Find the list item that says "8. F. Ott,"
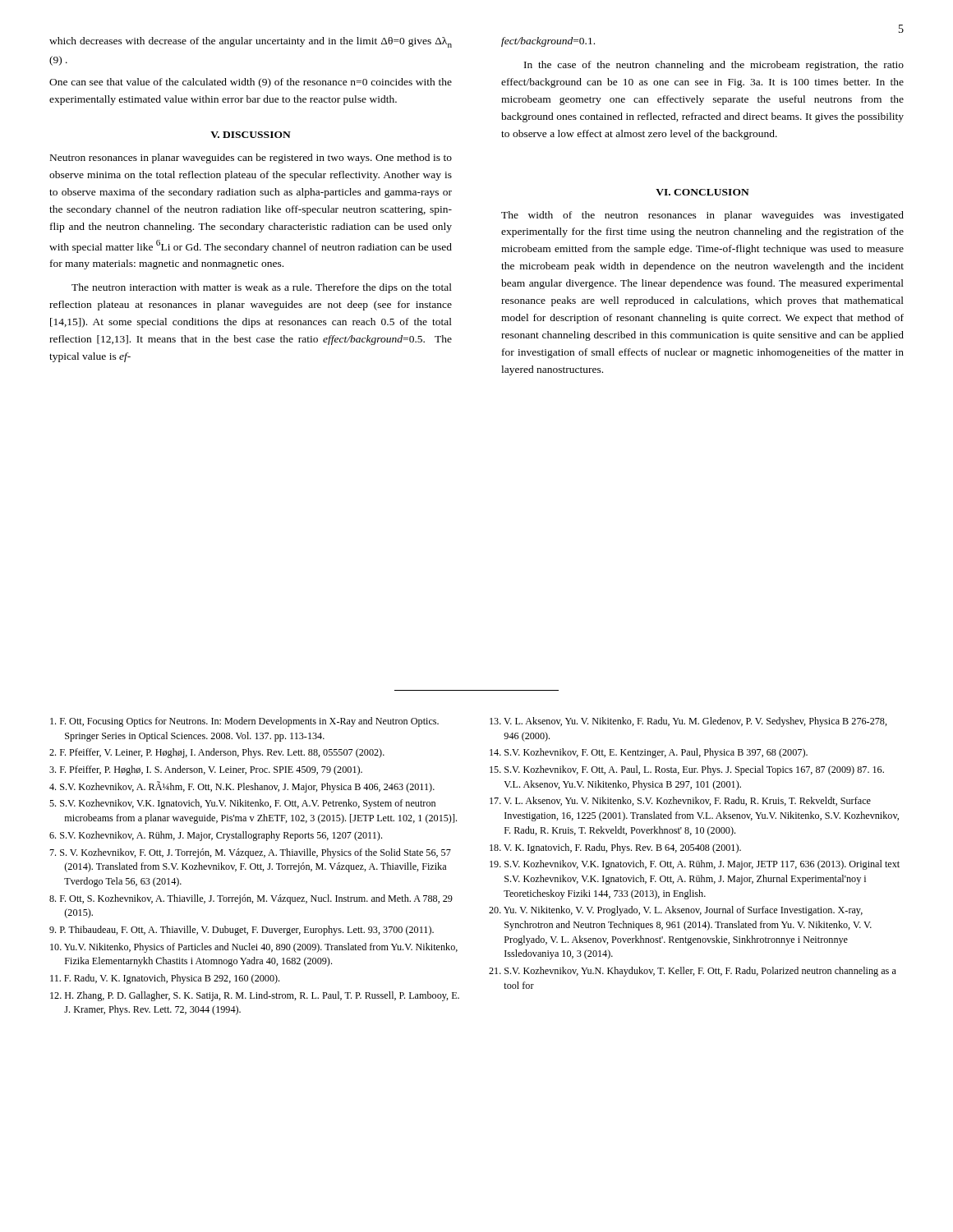953x1232 pixels. [251, 905]
